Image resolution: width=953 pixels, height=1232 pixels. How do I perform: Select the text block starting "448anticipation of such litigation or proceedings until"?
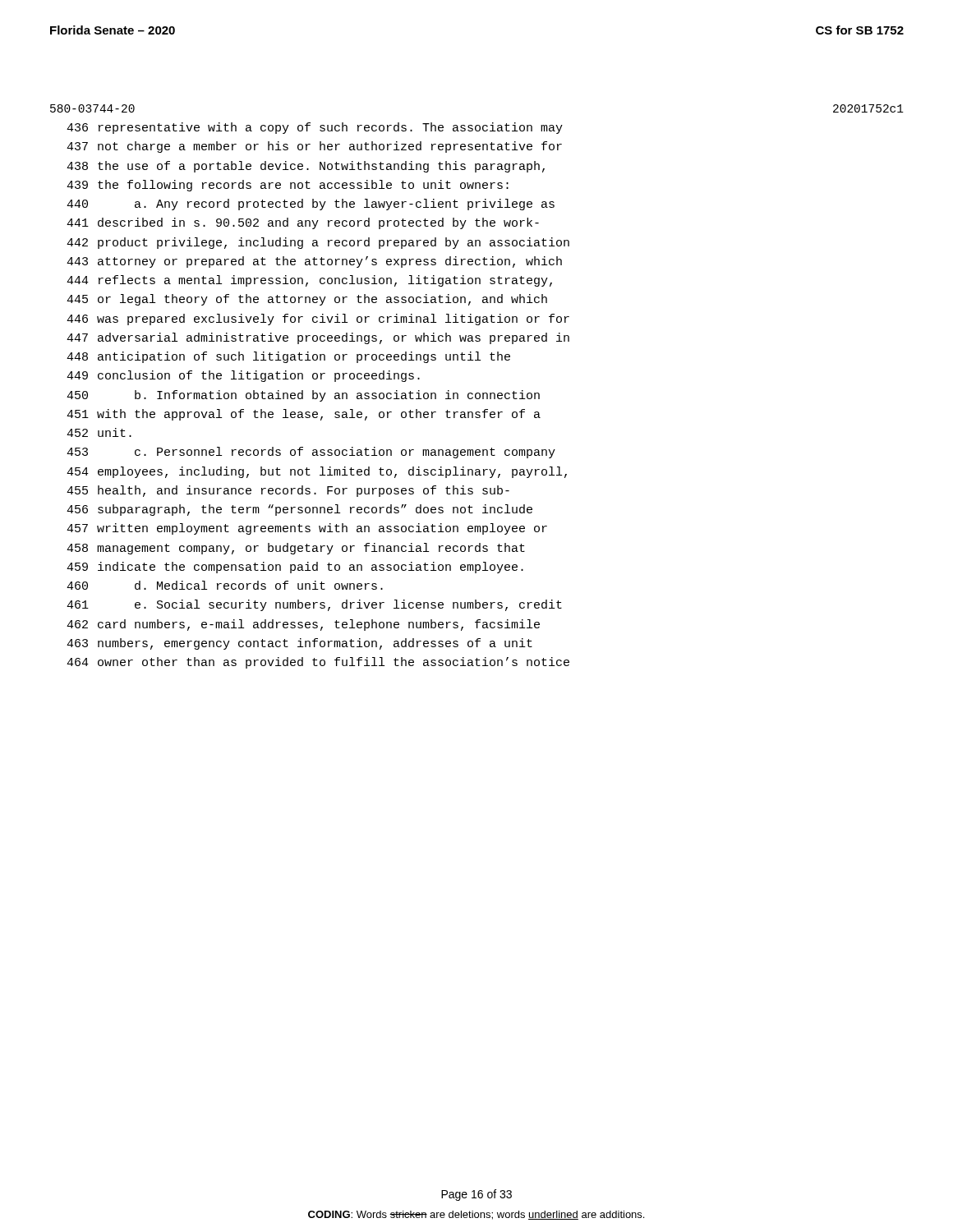[x=476, y=358]
